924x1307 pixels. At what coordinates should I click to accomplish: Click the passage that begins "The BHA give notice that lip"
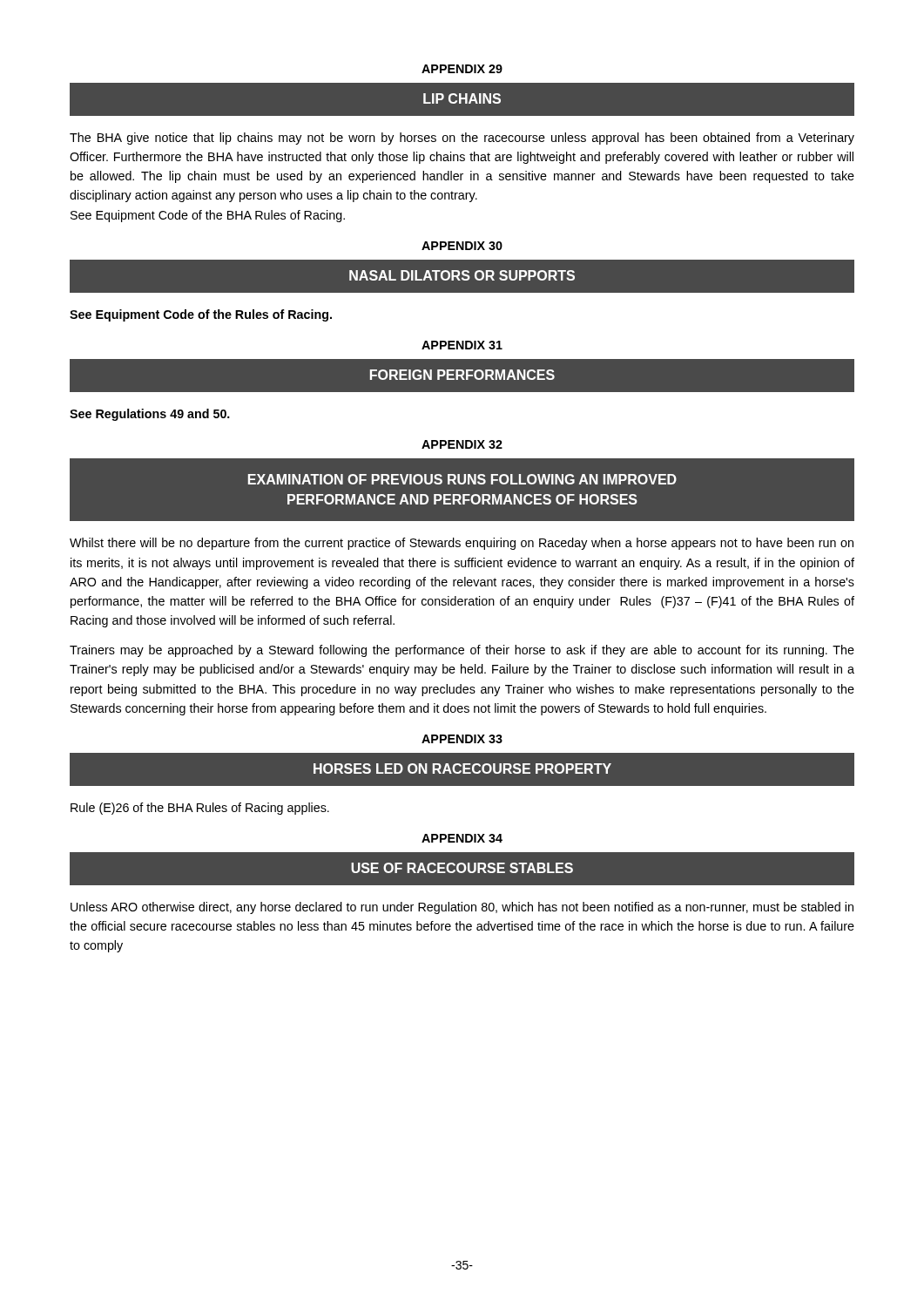[x=462, y=176]
